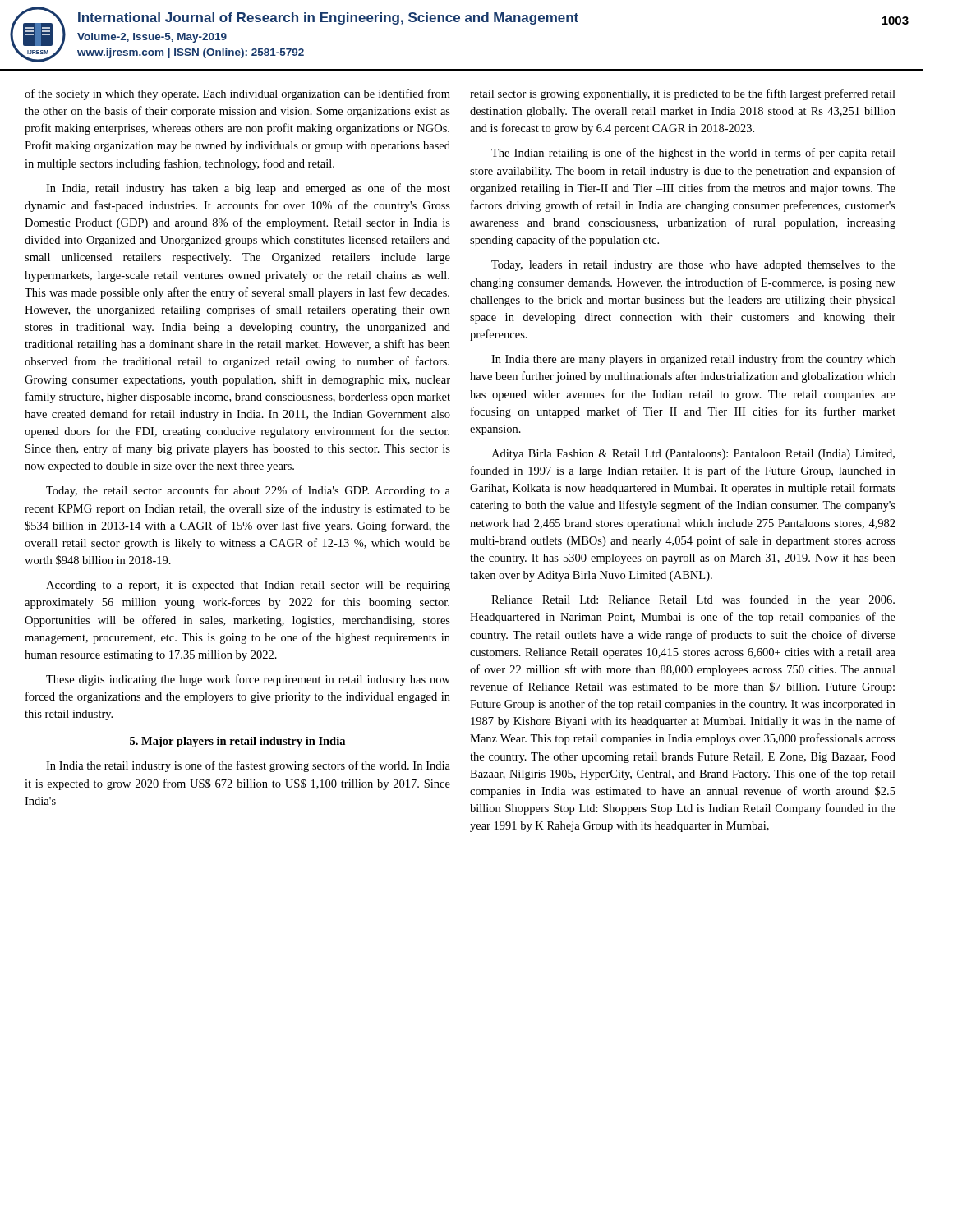Point to the block beginning "Today, the retail sector accounts"
Image resolution: width=953 pixels, height=1232 pixels.
(237, 525)
